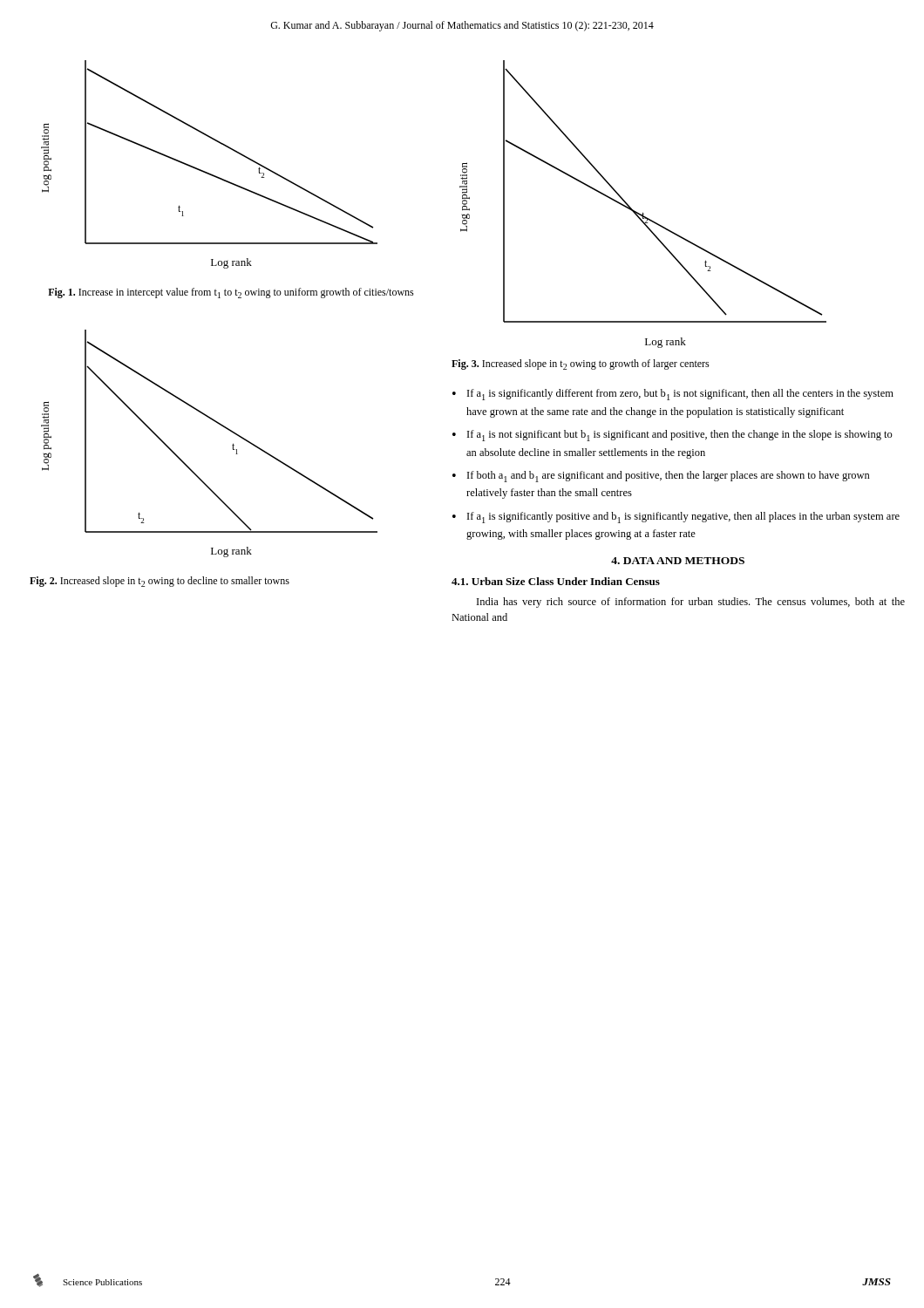Select the text block starting "Fig. 3. Increased"
Viewport: 924px width, 1308px height.
click(580, 365)
